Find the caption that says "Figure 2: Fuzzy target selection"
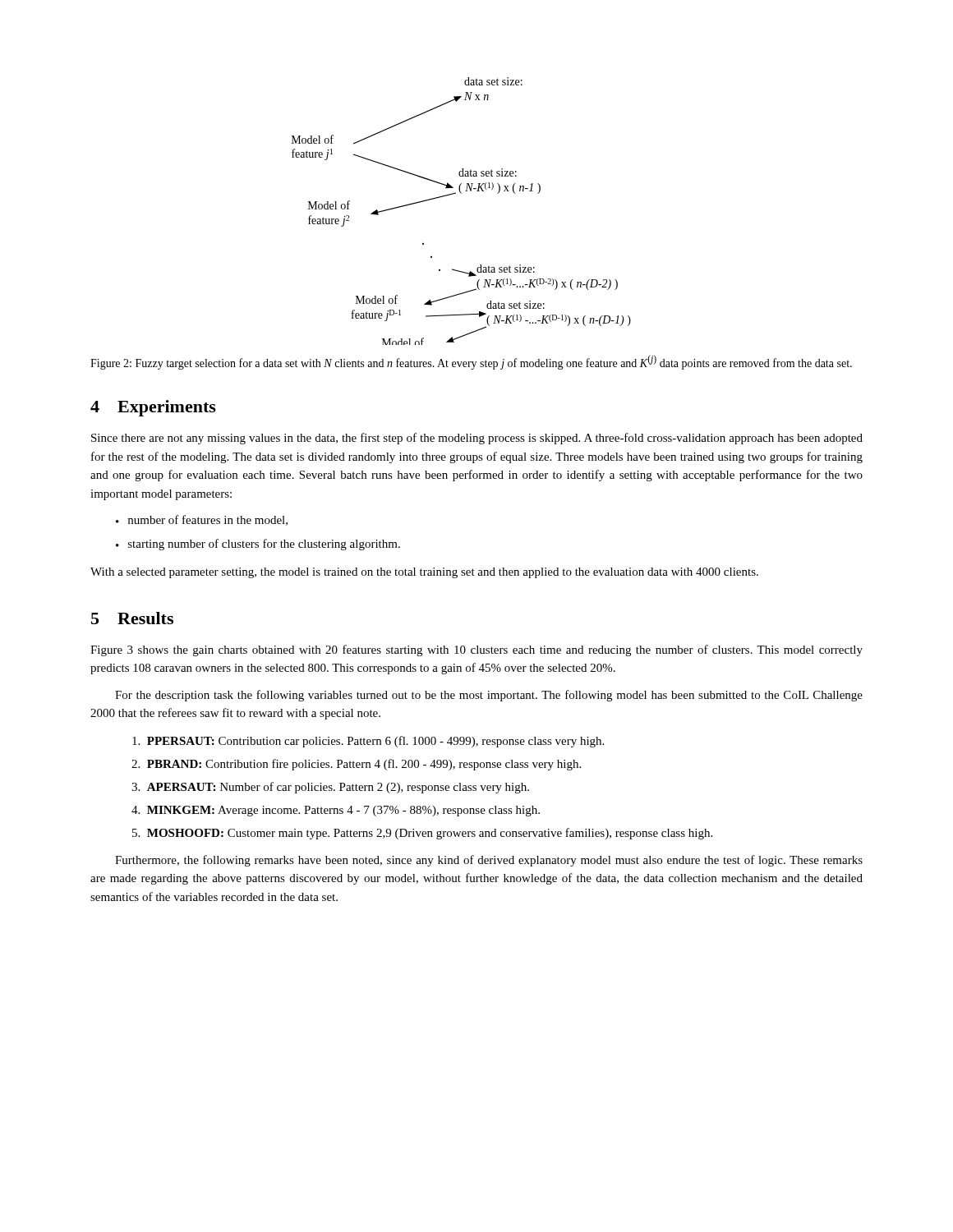Screen dimensions: 1232x953 pos(471,362)
